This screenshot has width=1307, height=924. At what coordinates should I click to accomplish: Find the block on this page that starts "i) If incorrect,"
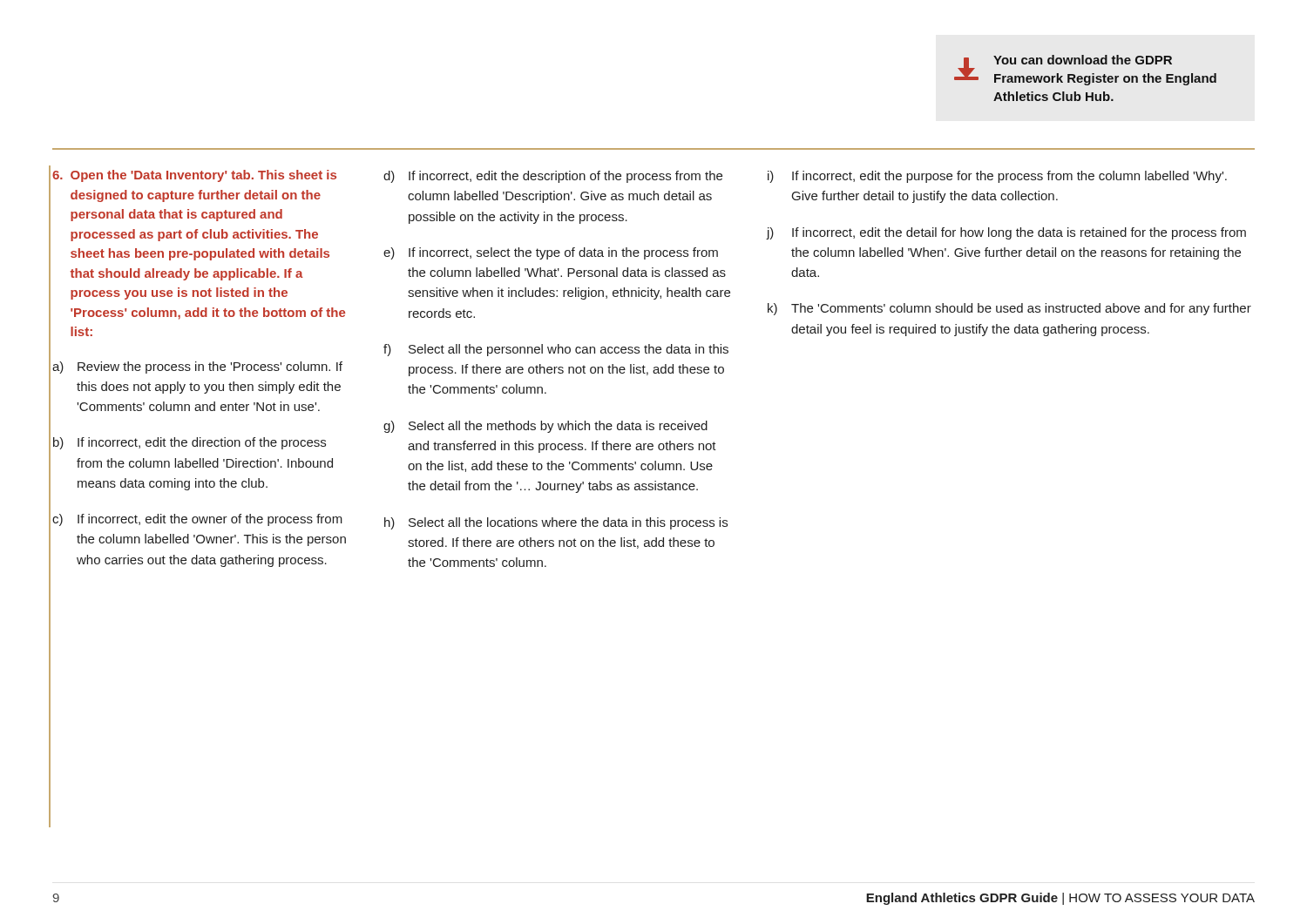coord(1011,186)
